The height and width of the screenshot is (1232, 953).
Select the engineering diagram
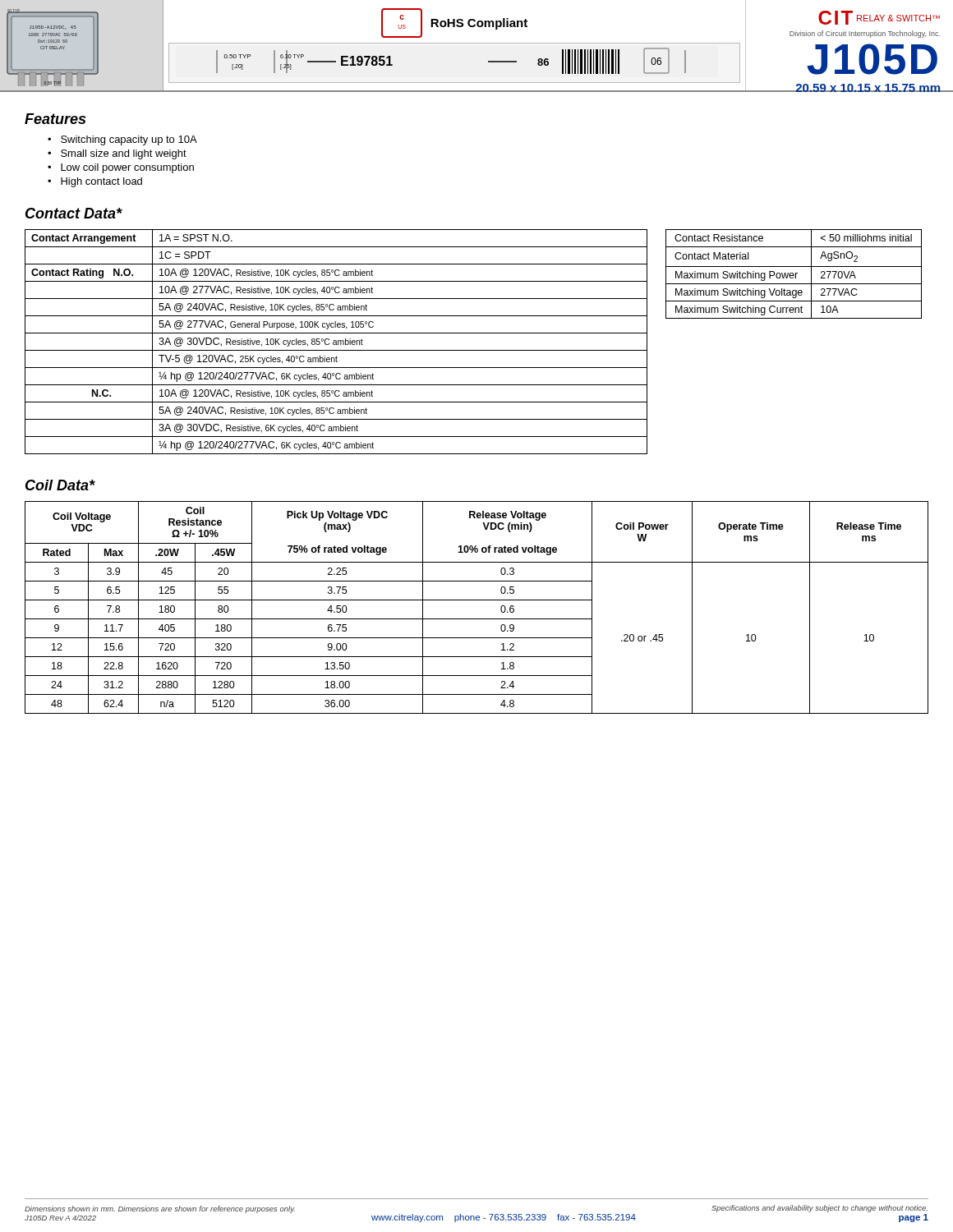tap(454, 62)
